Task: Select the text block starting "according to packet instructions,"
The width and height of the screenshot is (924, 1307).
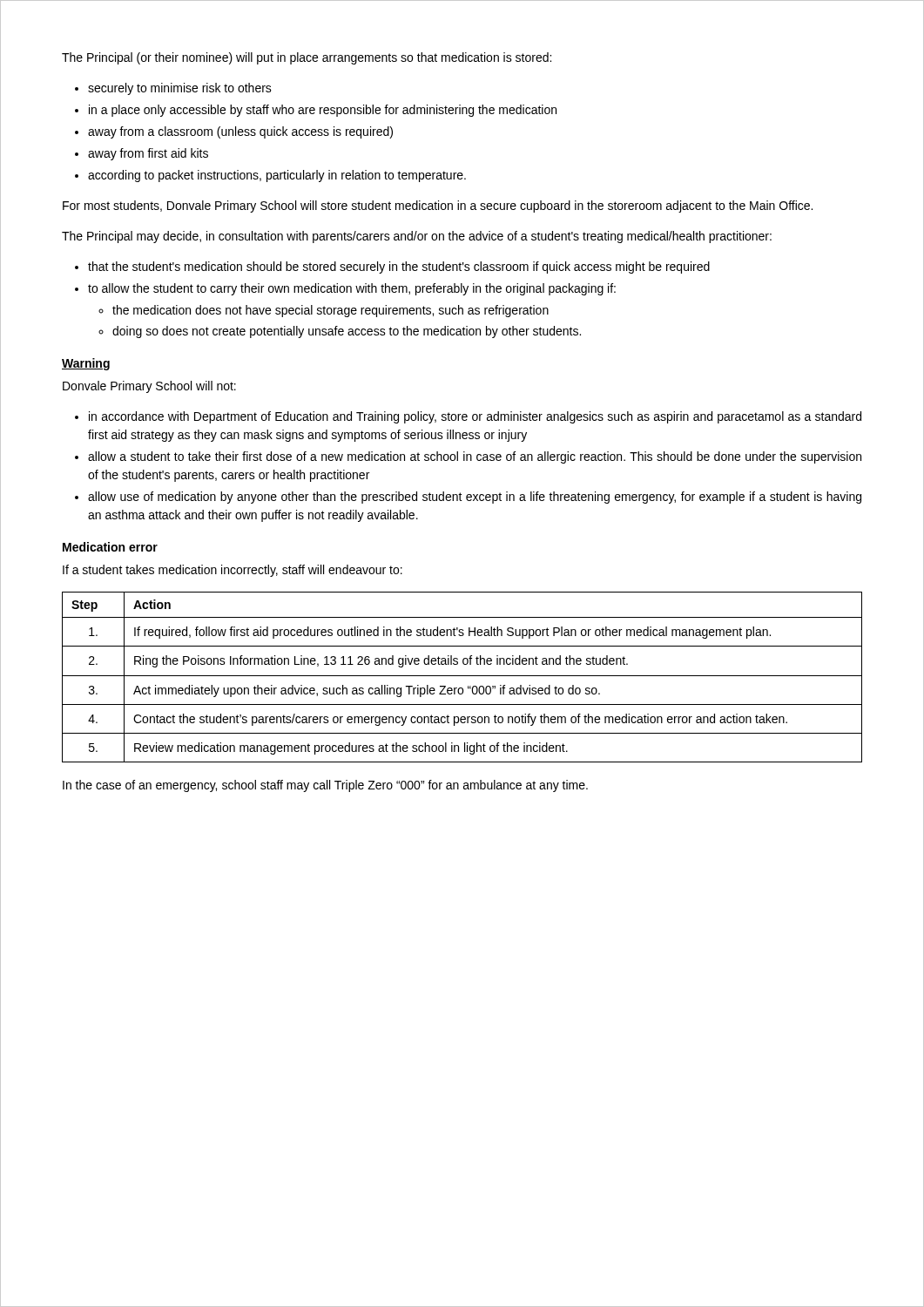Action: (277, 175)
